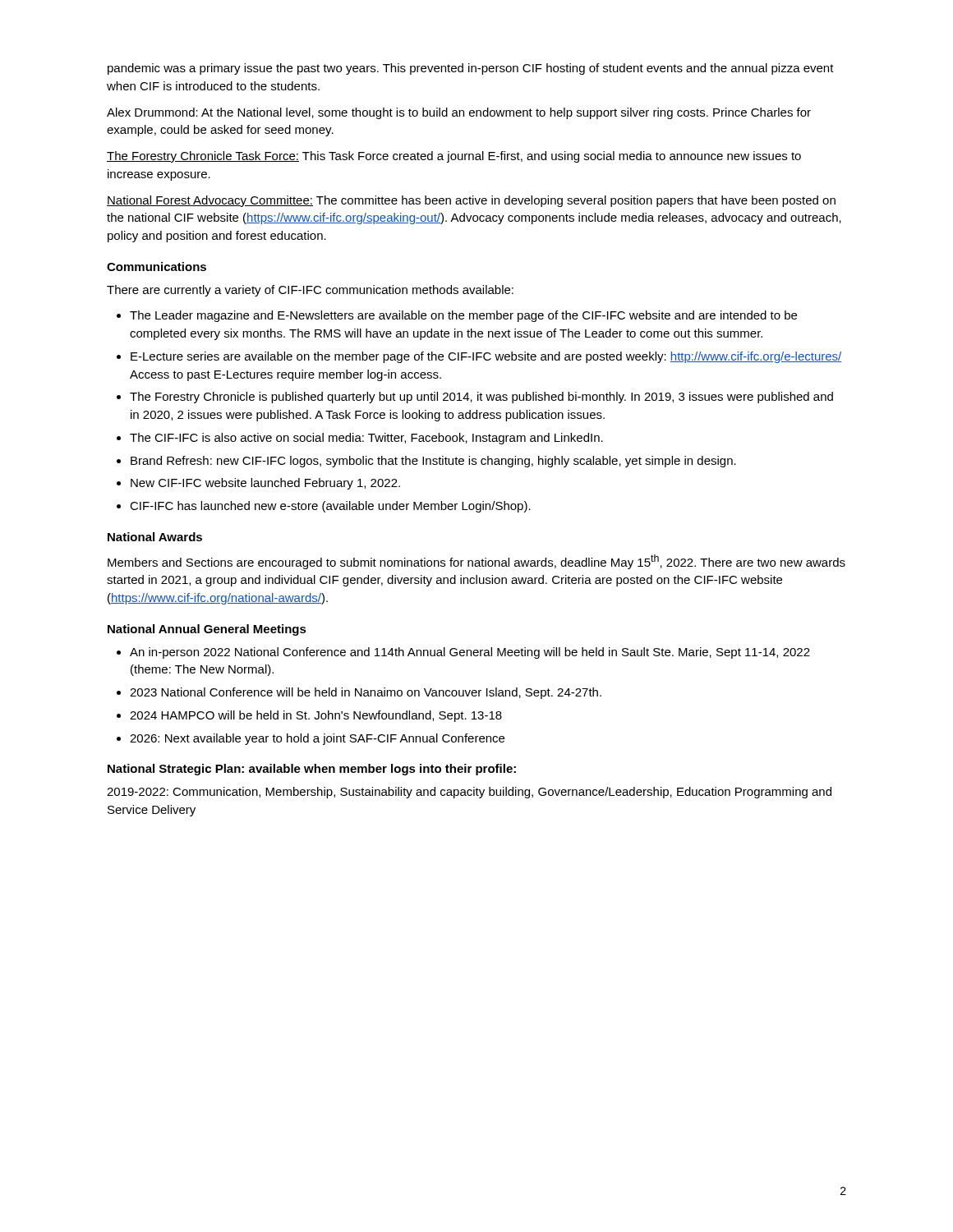
Task: Select the text block with the text "Members and Sections are encouraged to"
Action: (x=476, y=578)
